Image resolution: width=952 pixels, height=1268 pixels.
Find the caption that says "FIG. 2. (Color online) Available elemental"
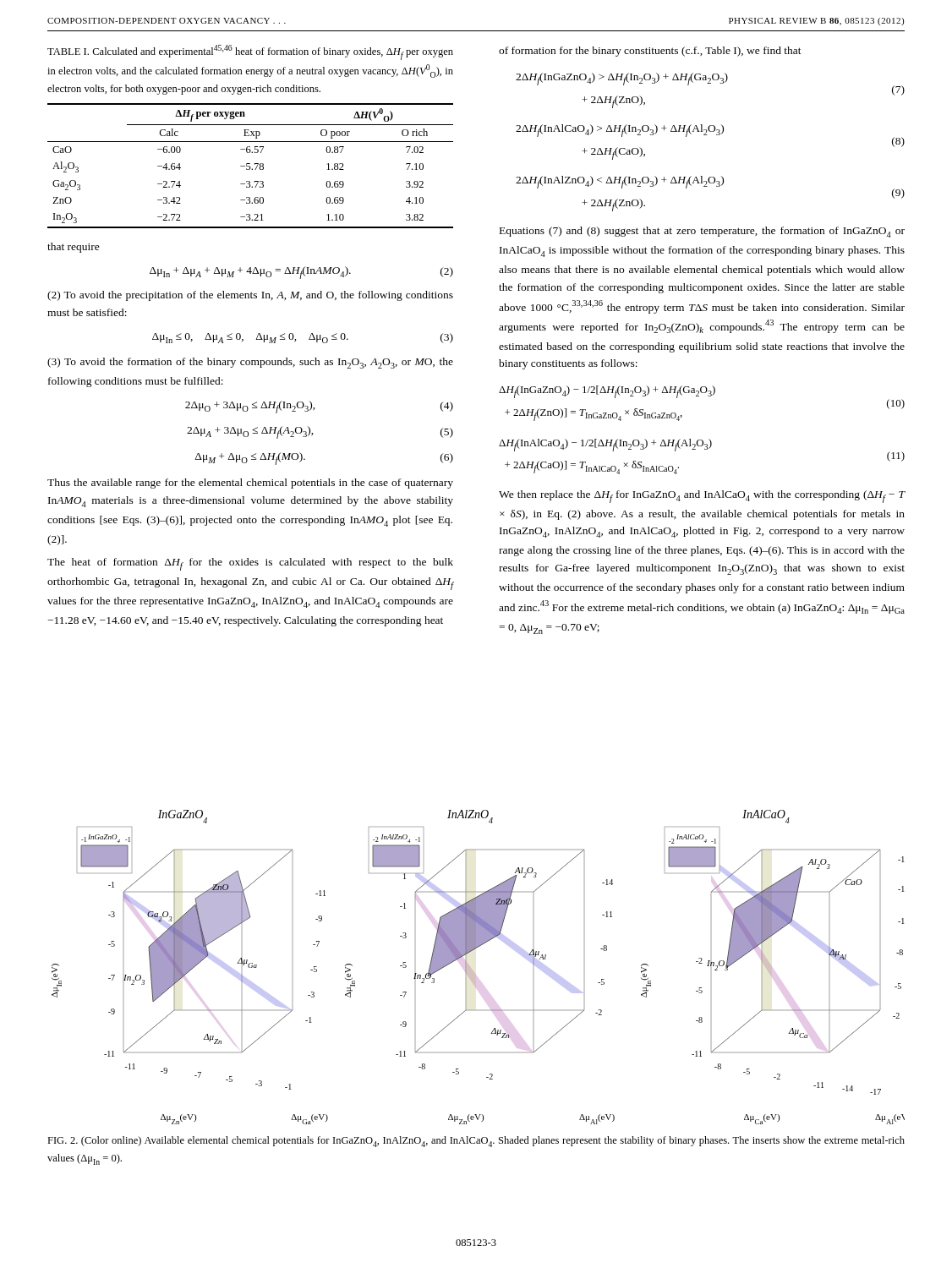(476, 1150)
